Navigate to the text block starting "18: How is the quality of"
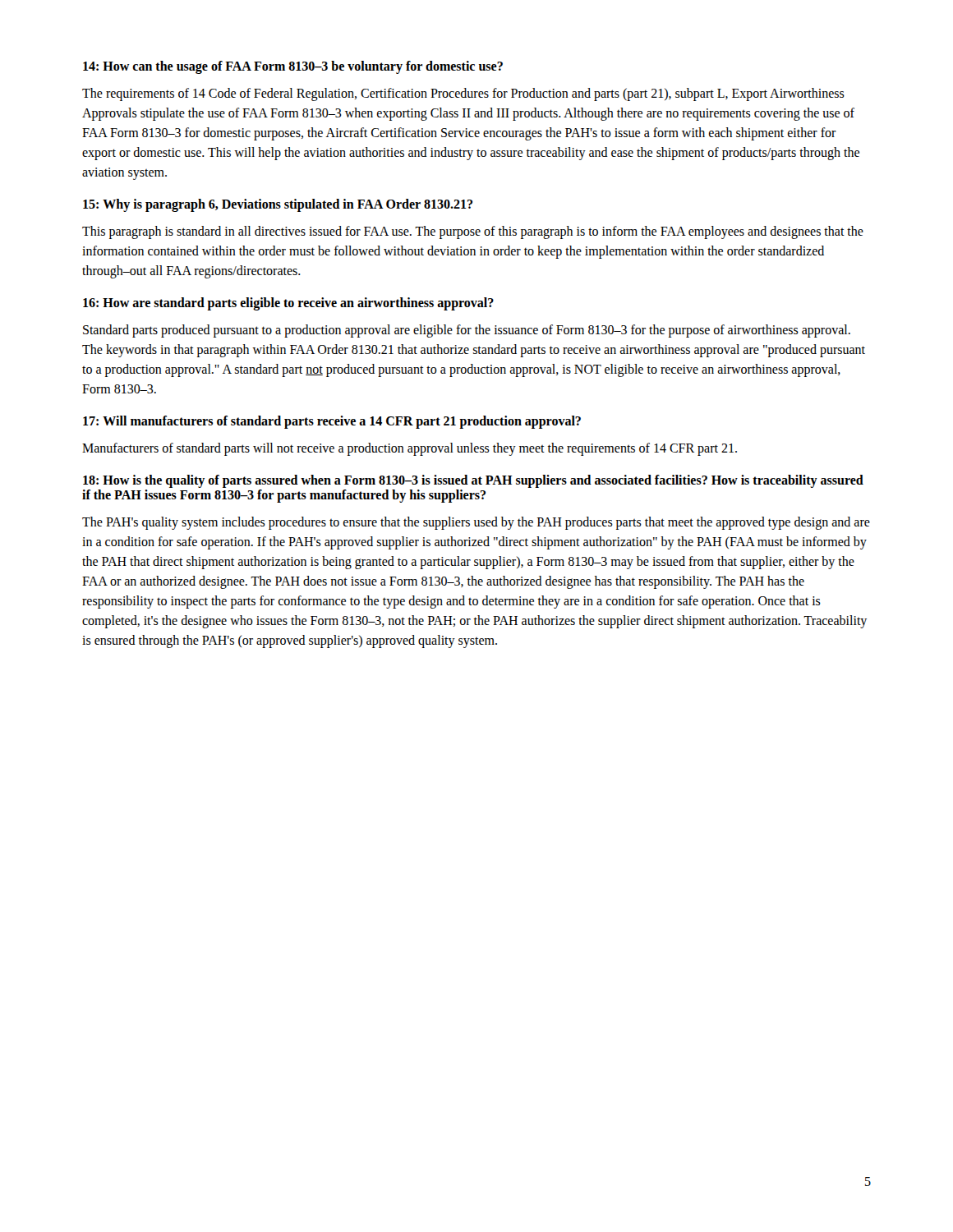953x1232 pixels. point(473,487)
